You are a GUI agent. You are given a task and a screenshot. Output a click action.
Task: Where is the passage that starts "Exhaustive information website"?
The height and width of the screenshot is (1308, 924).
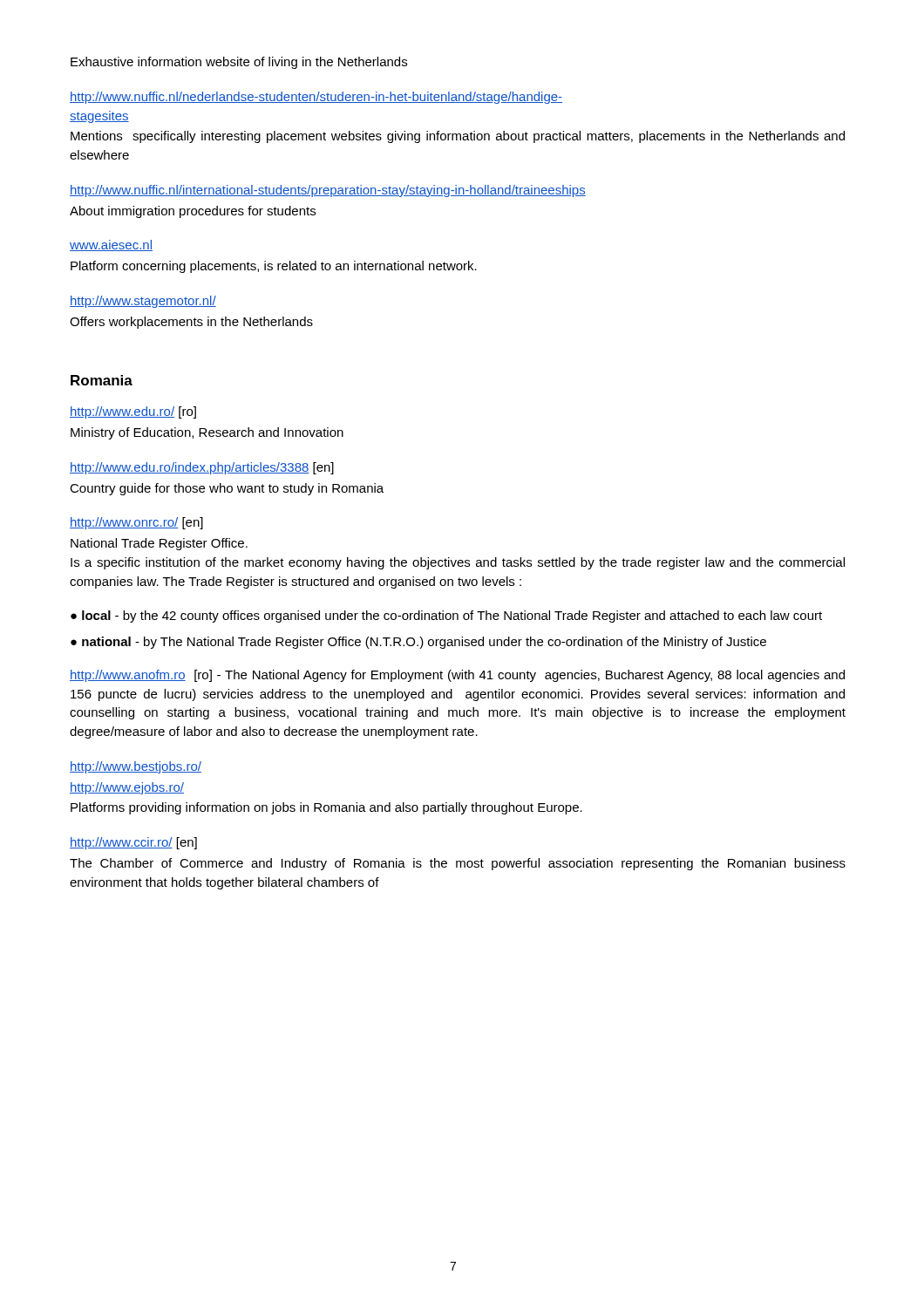coord(239,61)
